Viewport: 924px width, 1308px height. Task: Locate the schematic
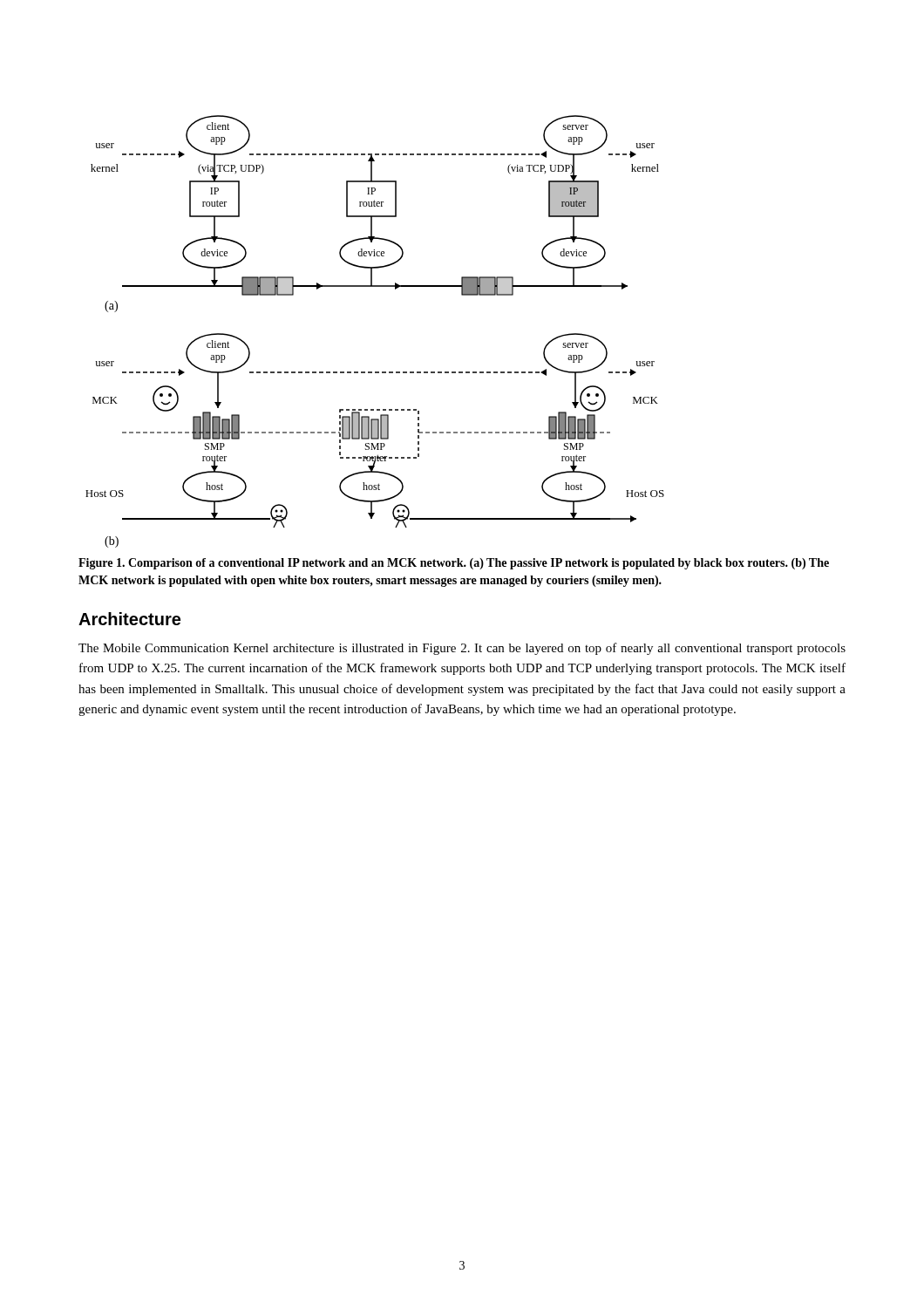462,301
